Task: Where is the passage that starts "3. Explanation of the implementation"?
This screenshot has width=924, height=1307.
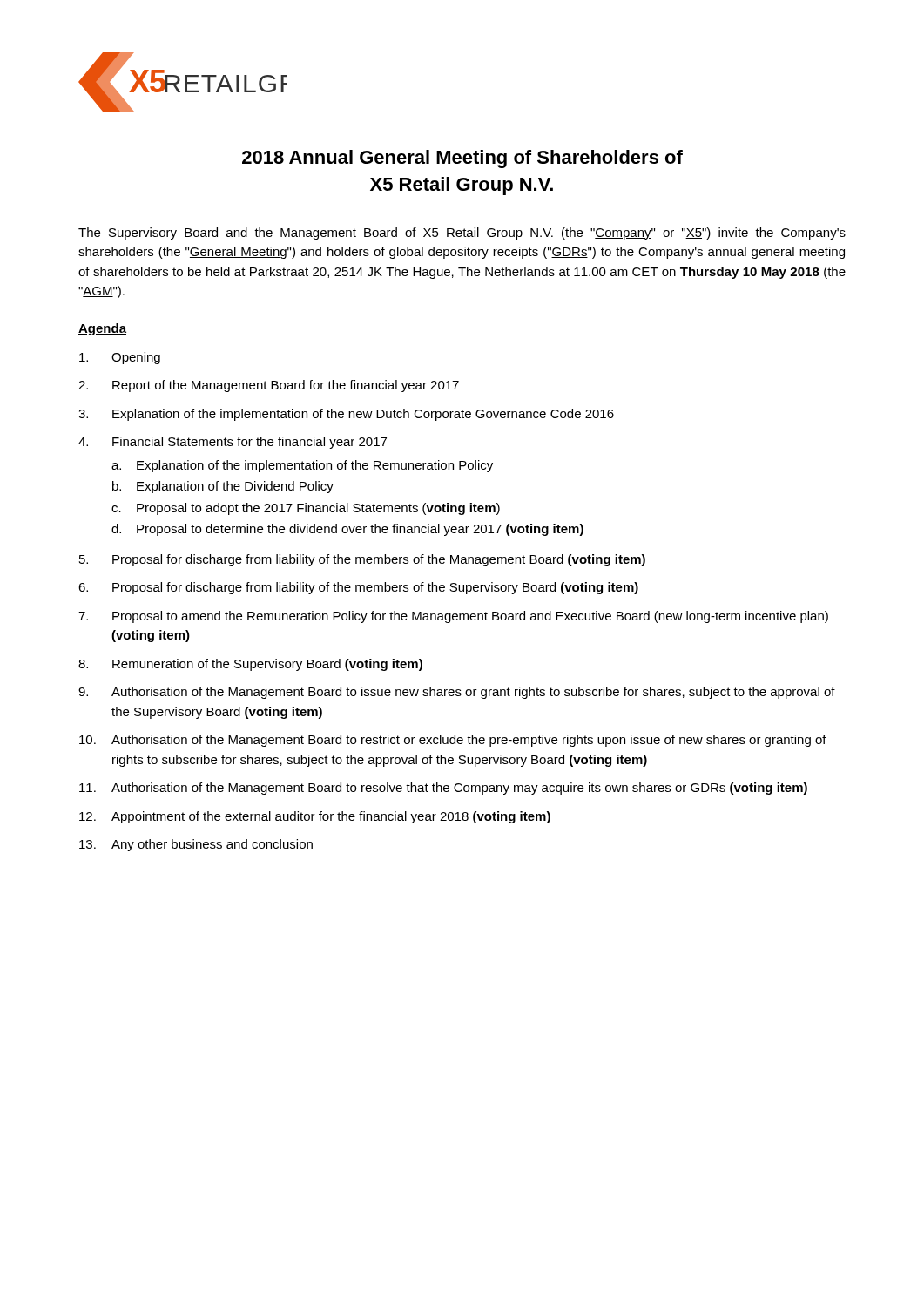Action: click(x=462, y=414)
